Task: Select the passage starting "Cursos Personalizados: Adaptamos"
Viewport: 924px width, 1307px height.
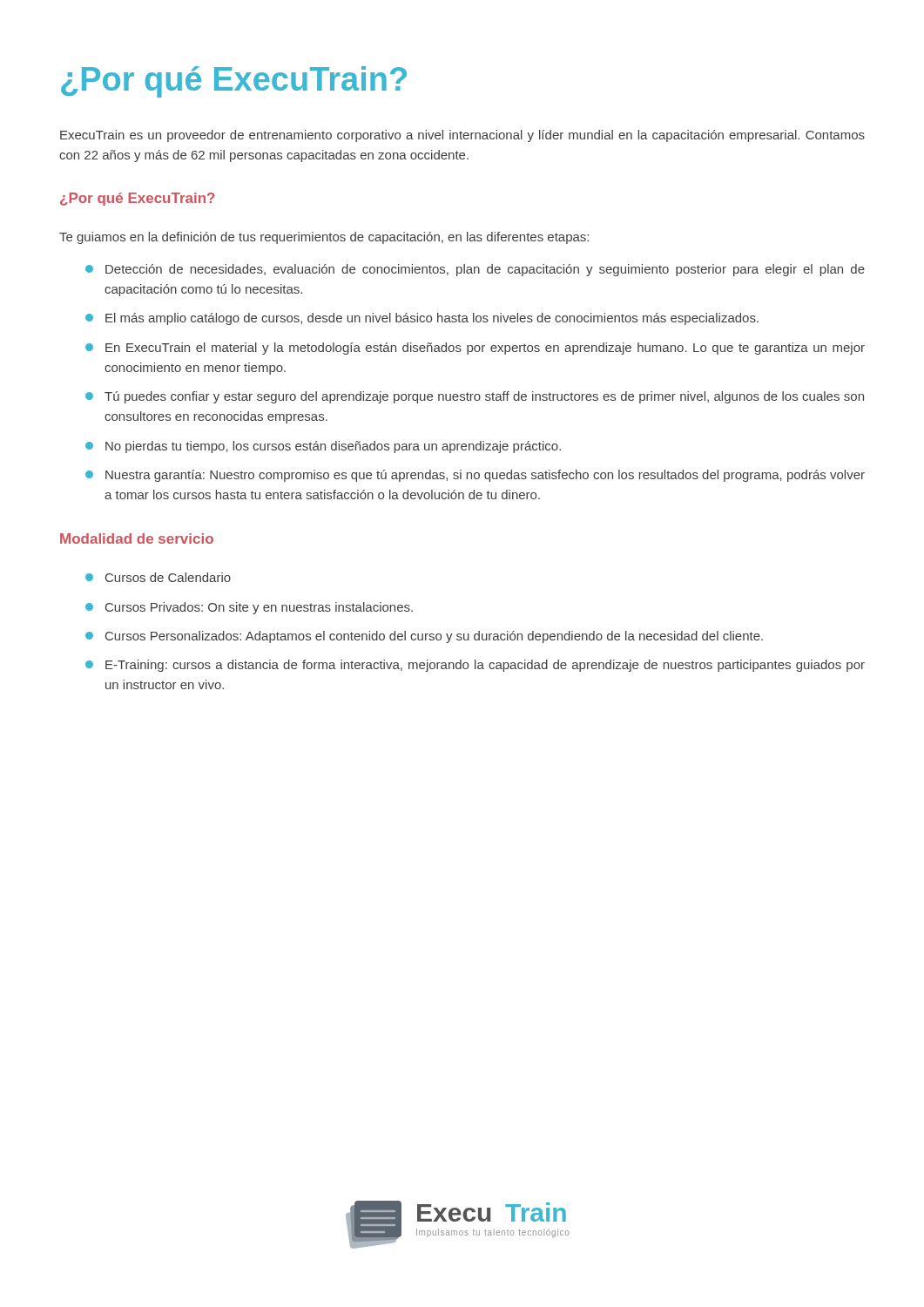Action: (x=434, y=635)
